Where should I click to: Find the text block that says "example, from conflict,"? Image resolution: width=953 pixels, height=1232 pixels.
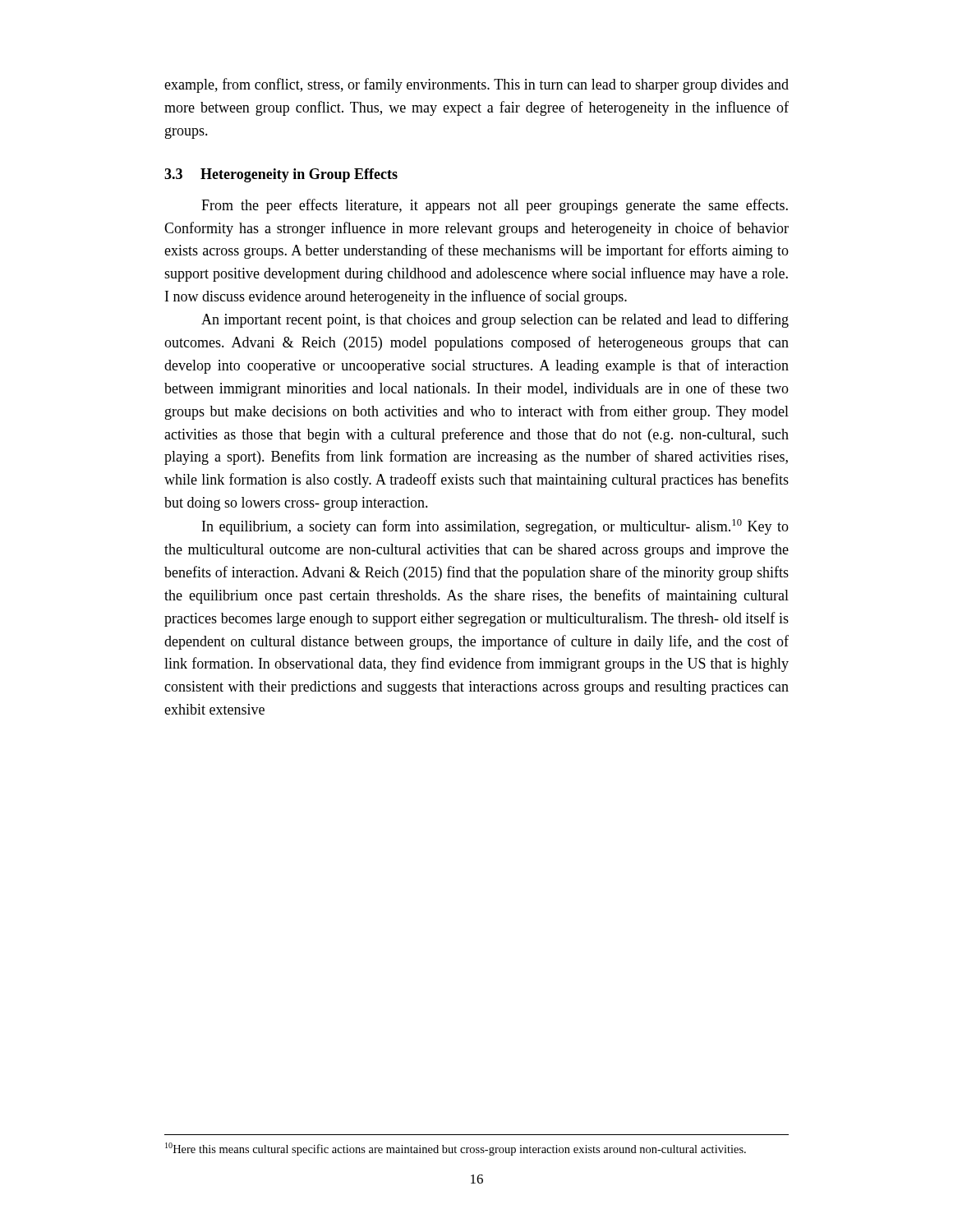click(x=476, y=108)
